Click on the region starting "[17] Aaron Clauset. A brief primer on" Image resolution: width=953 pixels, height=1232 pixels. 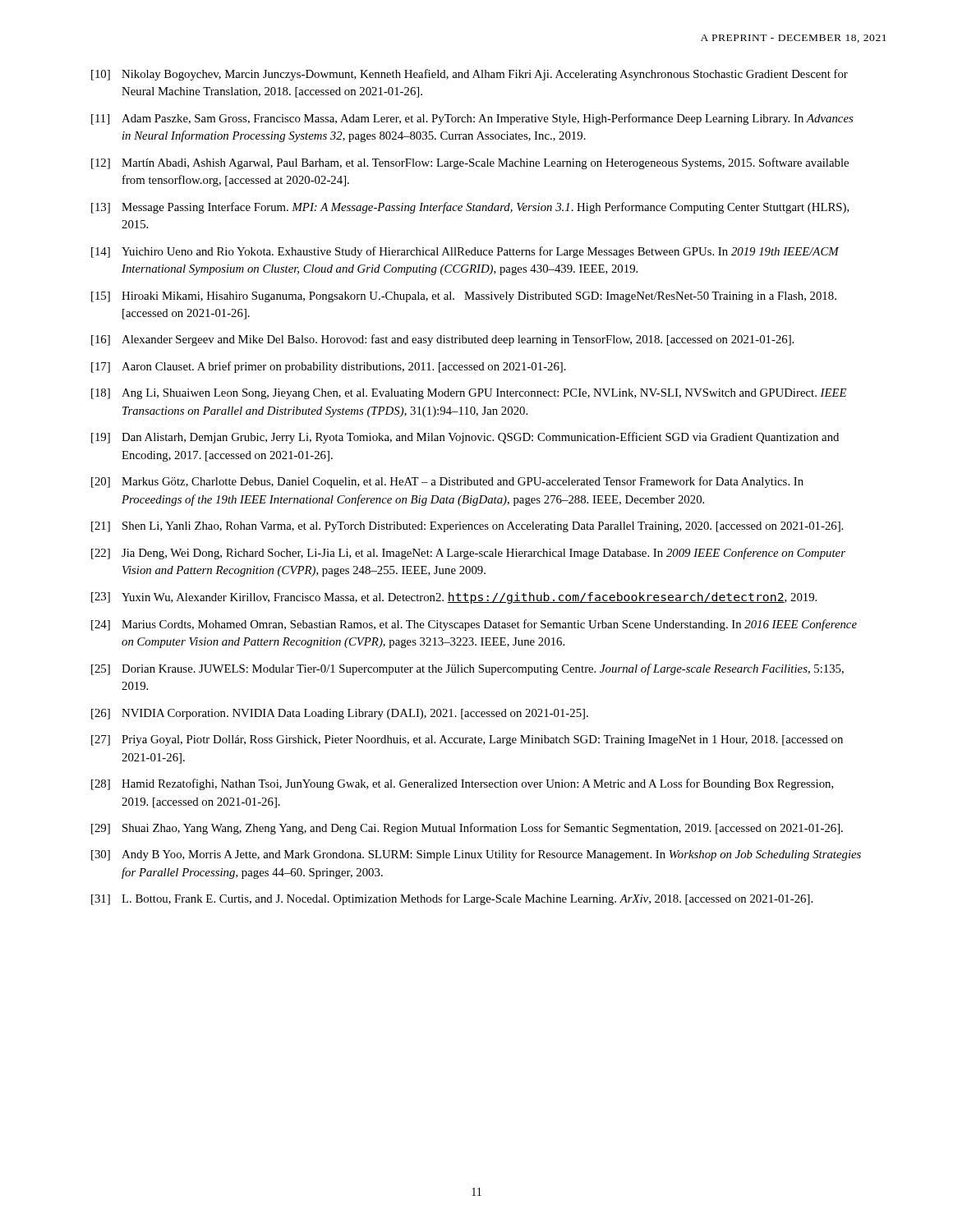tap(476, 367)
